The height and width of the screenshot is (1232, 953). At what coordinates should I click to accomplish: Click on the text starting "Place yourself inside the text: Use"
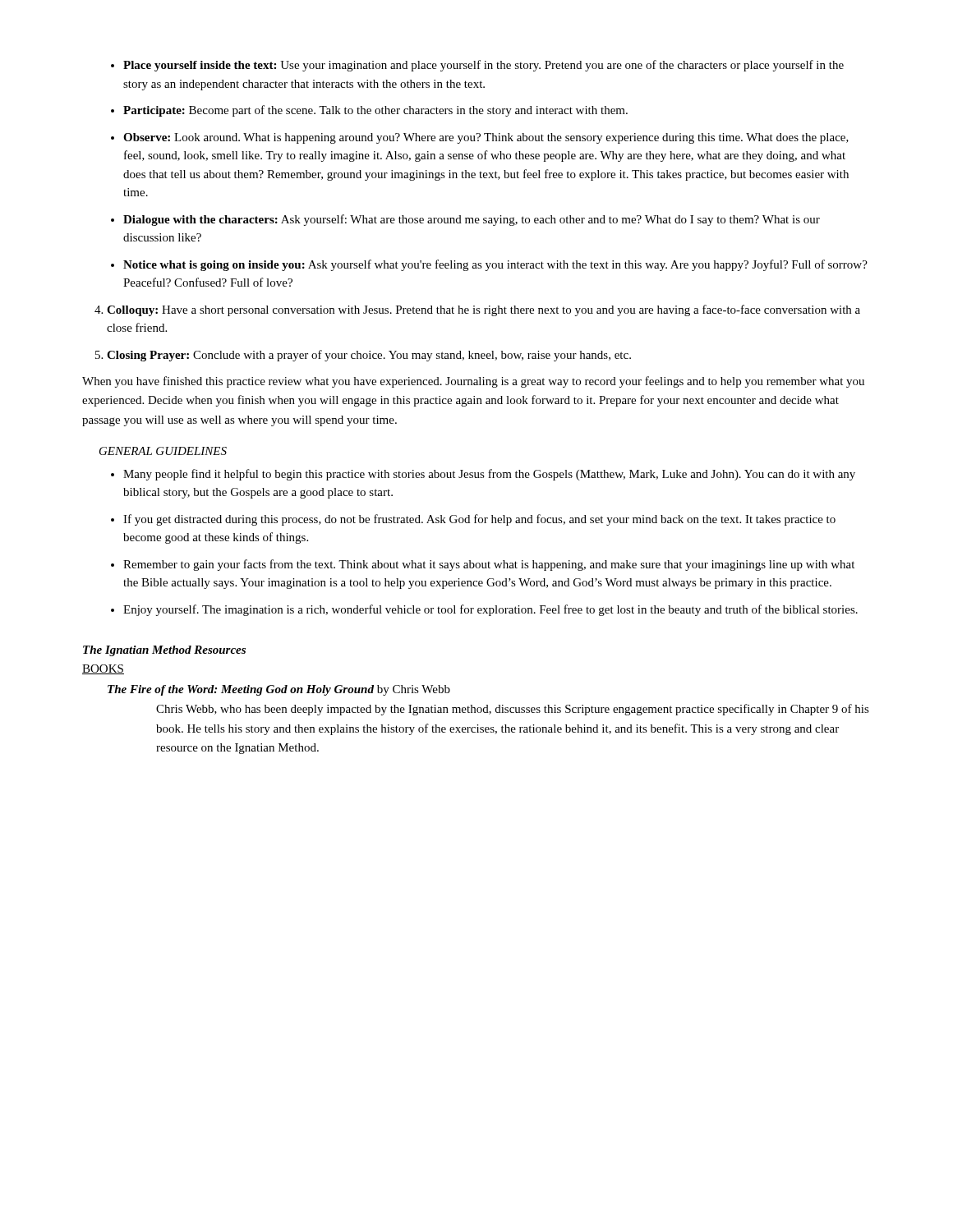point(497,74)
